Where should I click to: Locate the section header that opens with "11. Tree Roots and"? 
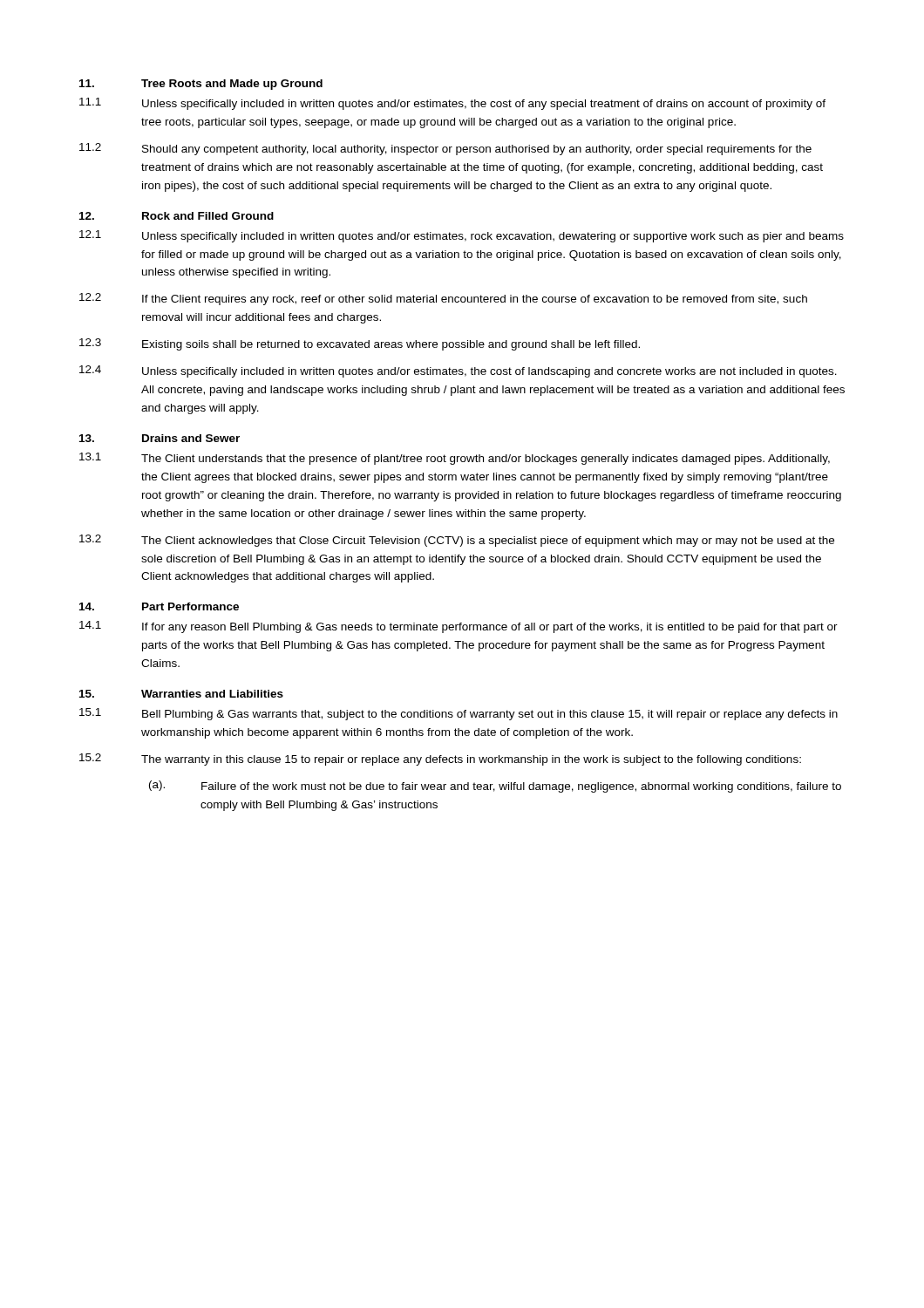click(201, 83)
